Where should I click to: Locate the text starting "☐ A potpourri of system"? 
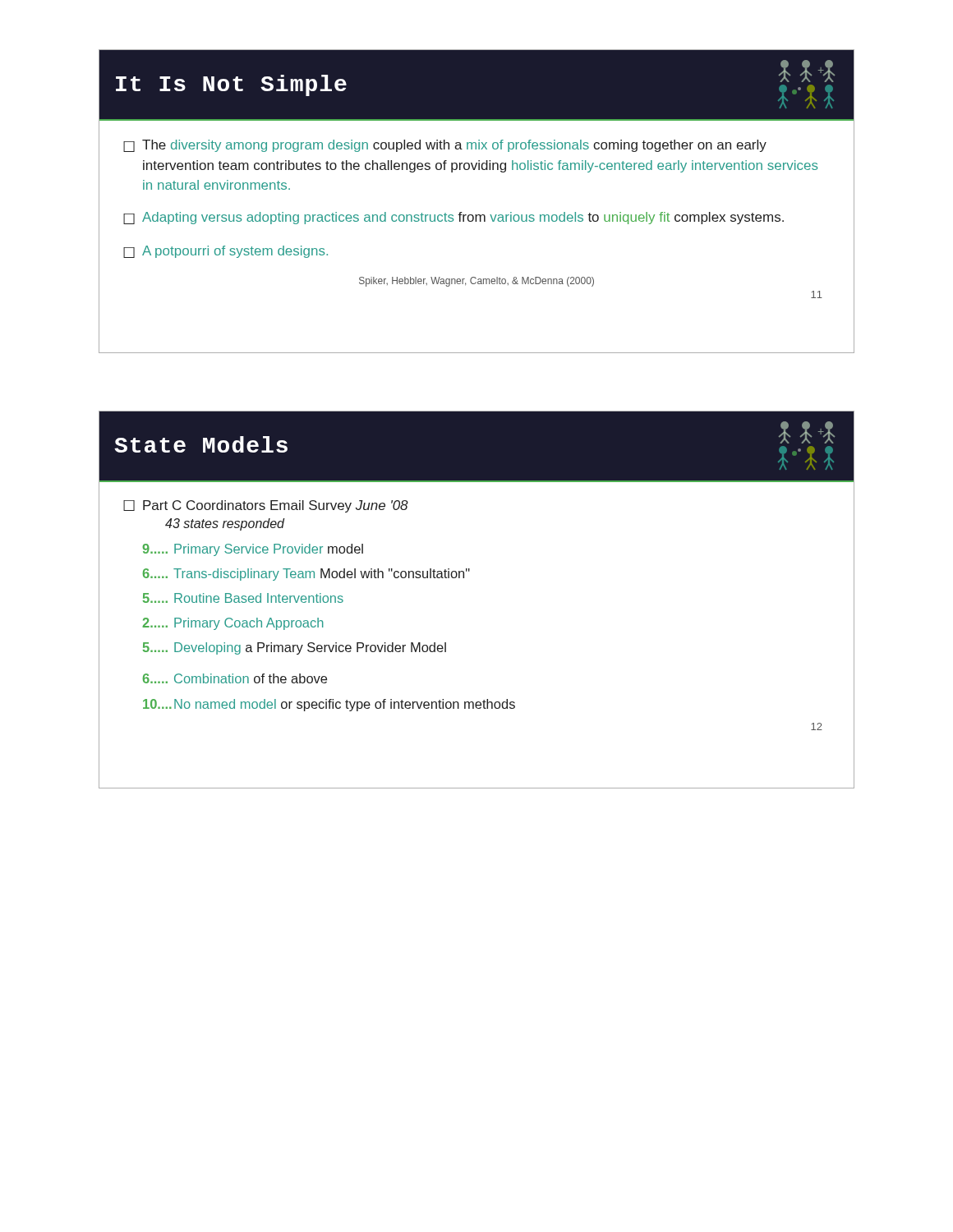tap(226, 253)
